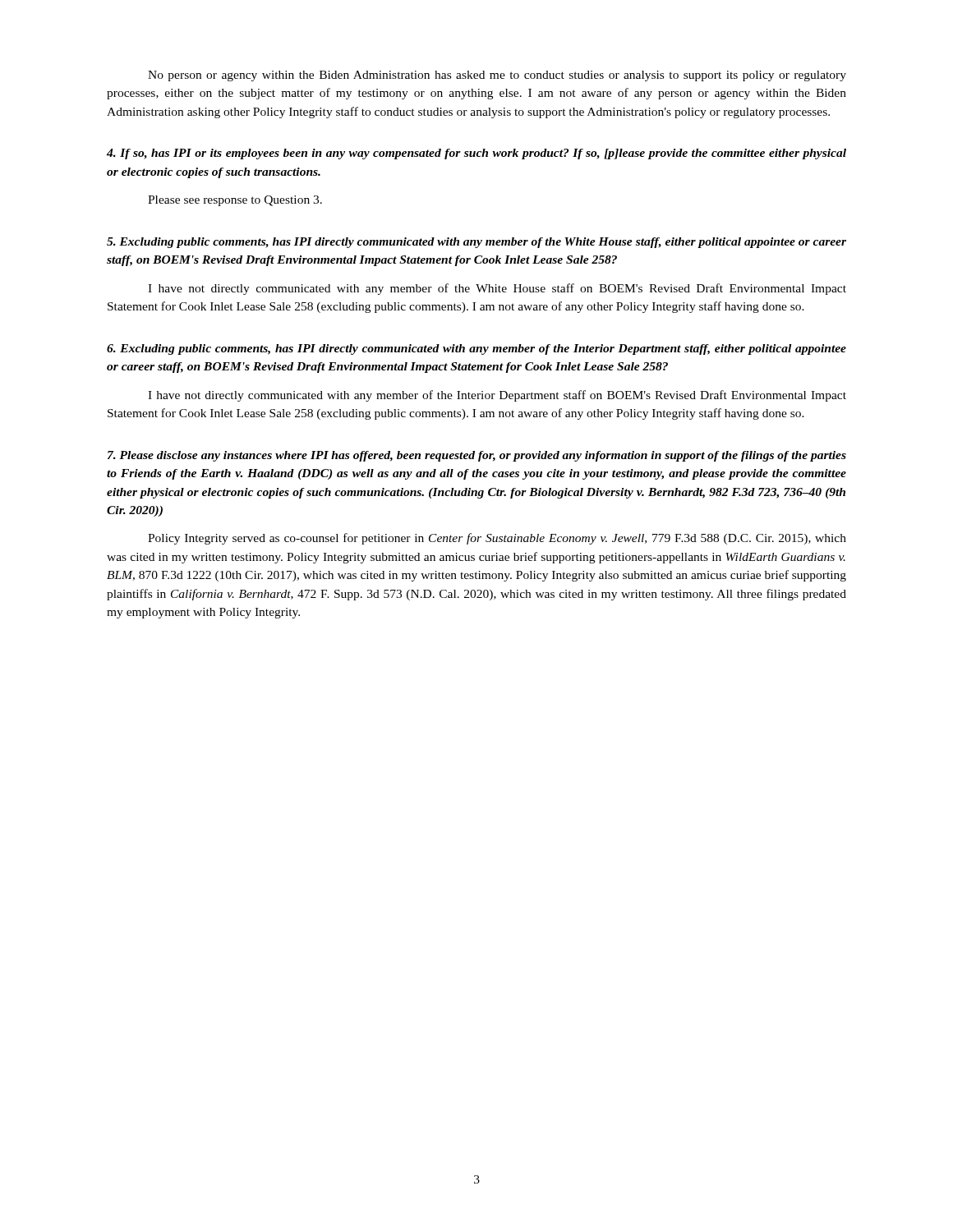953x1232 pixels.
Task: Click the section header that begins "4. If so, has IPI or its"
Action: pos(476,162)
